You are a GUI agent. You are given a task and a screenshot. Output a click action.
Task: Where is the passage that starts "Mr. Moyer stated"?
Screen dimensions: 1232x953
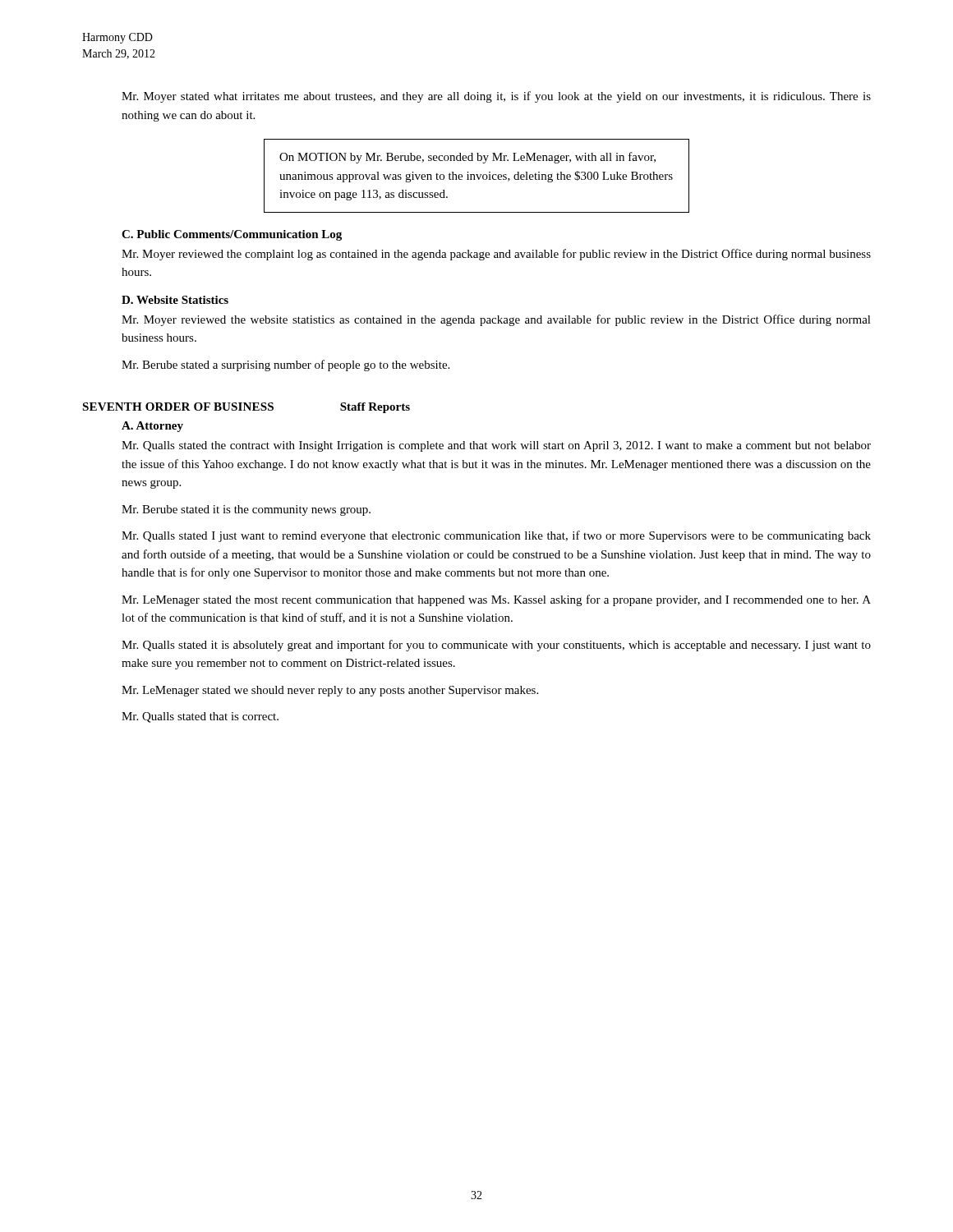click(x=496, y=106)
